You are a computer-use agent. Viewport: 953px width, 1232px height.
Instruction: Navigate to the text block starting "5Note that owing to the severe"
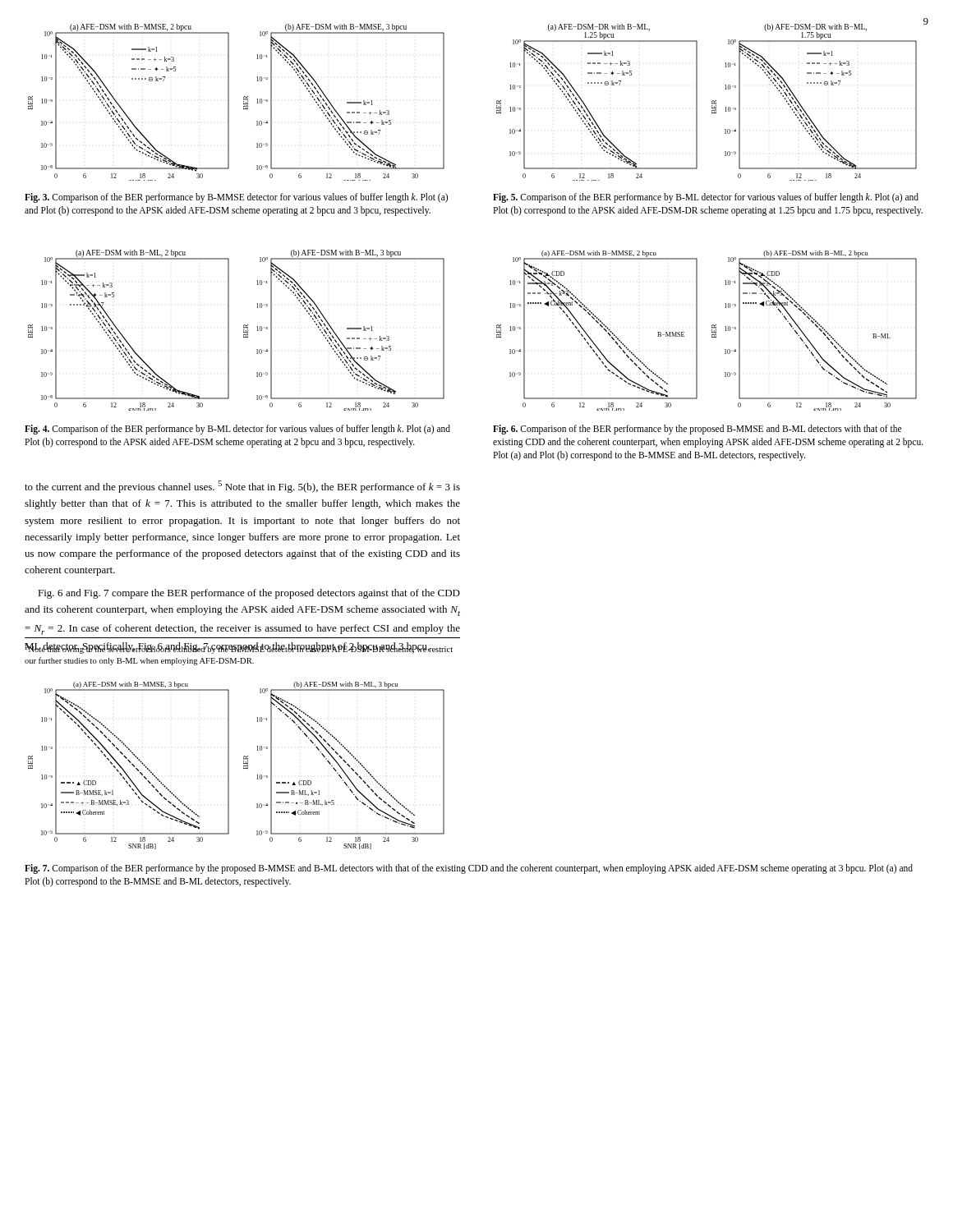pyautogui.click(x=239, y=653)
